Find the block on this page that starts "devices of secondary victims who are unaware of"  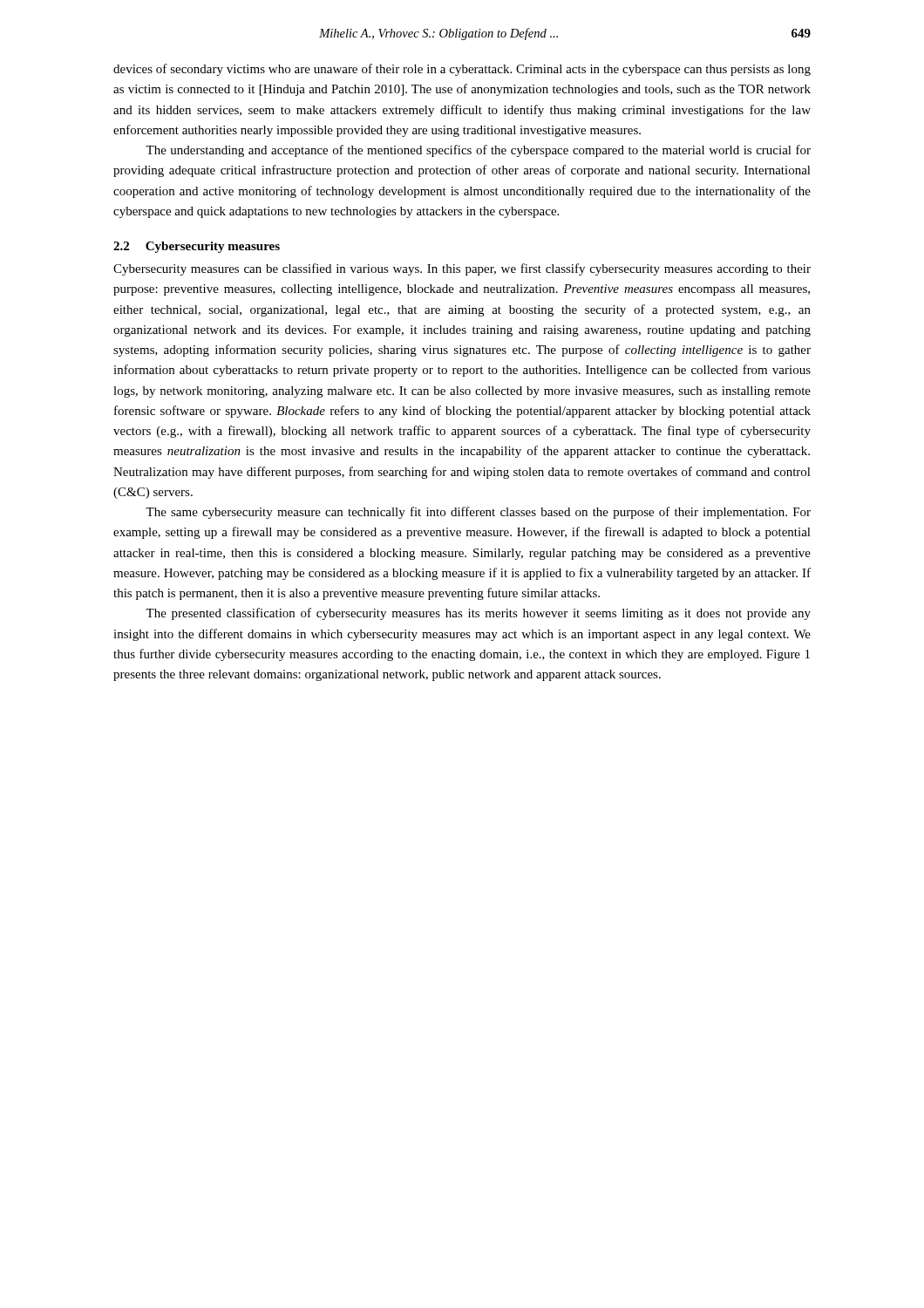point(462,100)
